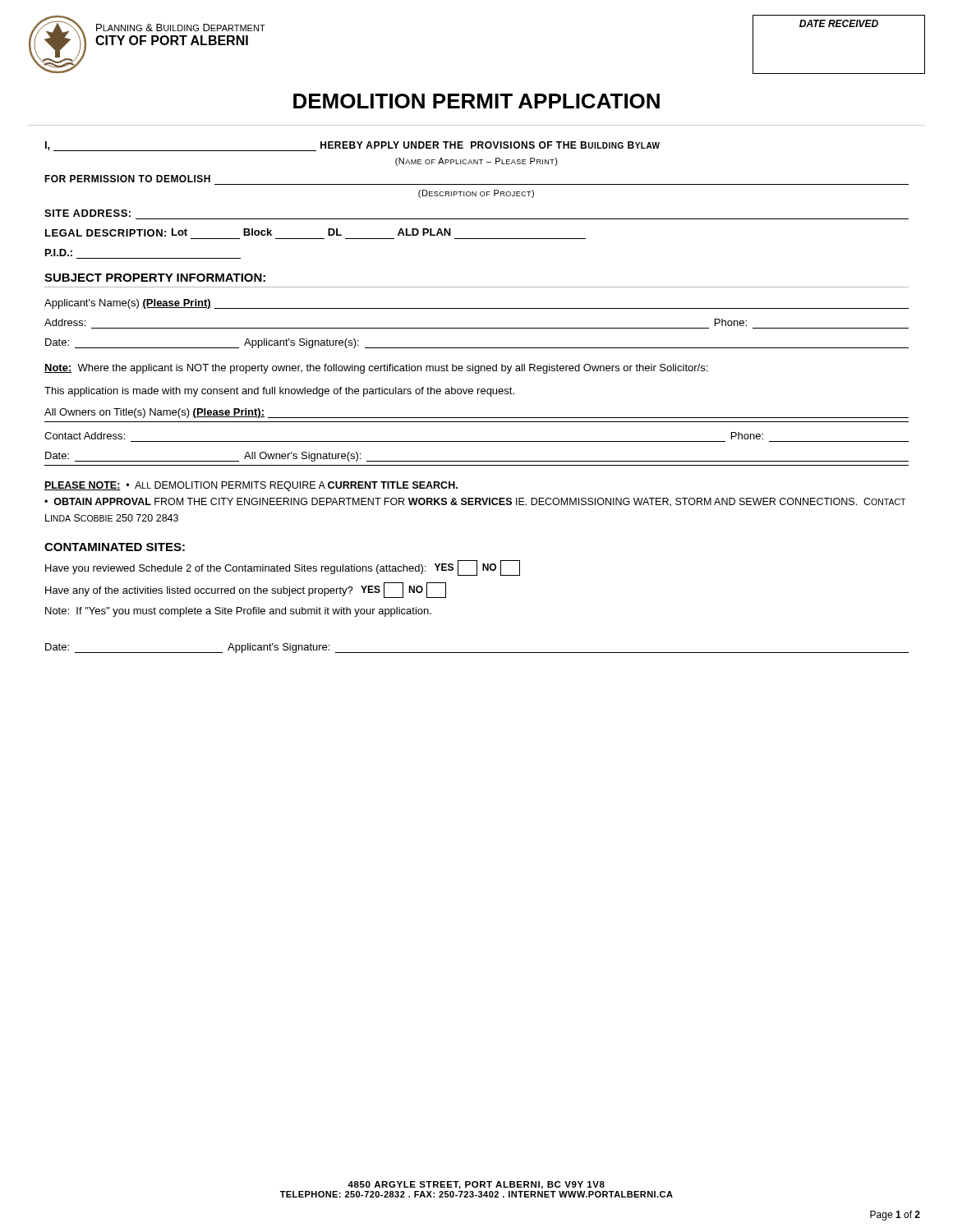Where does it say "SUBJECT PROPERTY INFORMATION:"?

pyautogui.click(x=155, y=277)
